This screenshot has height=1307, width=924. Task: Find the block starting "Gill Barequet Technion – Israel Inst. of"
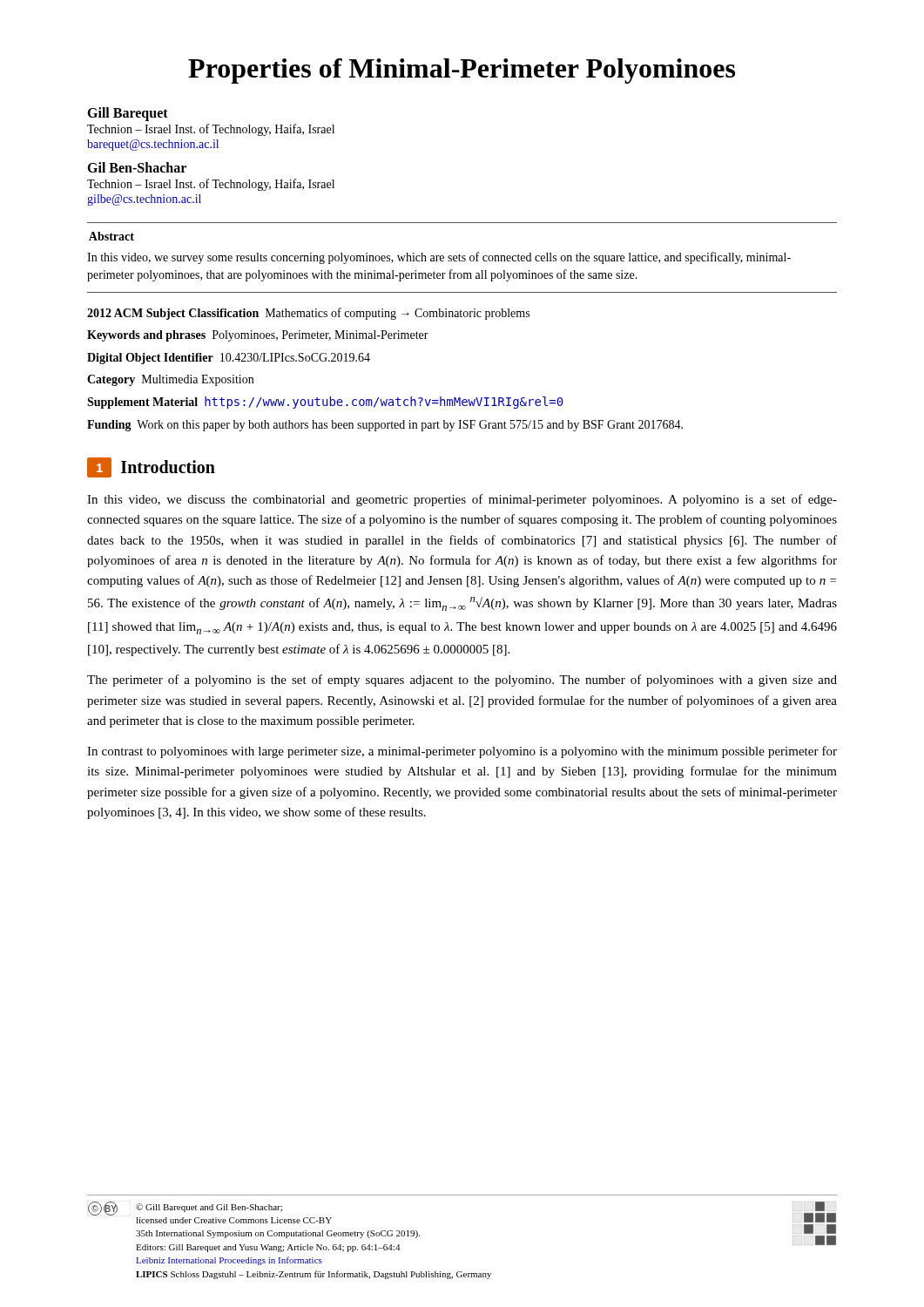point(128,114)
